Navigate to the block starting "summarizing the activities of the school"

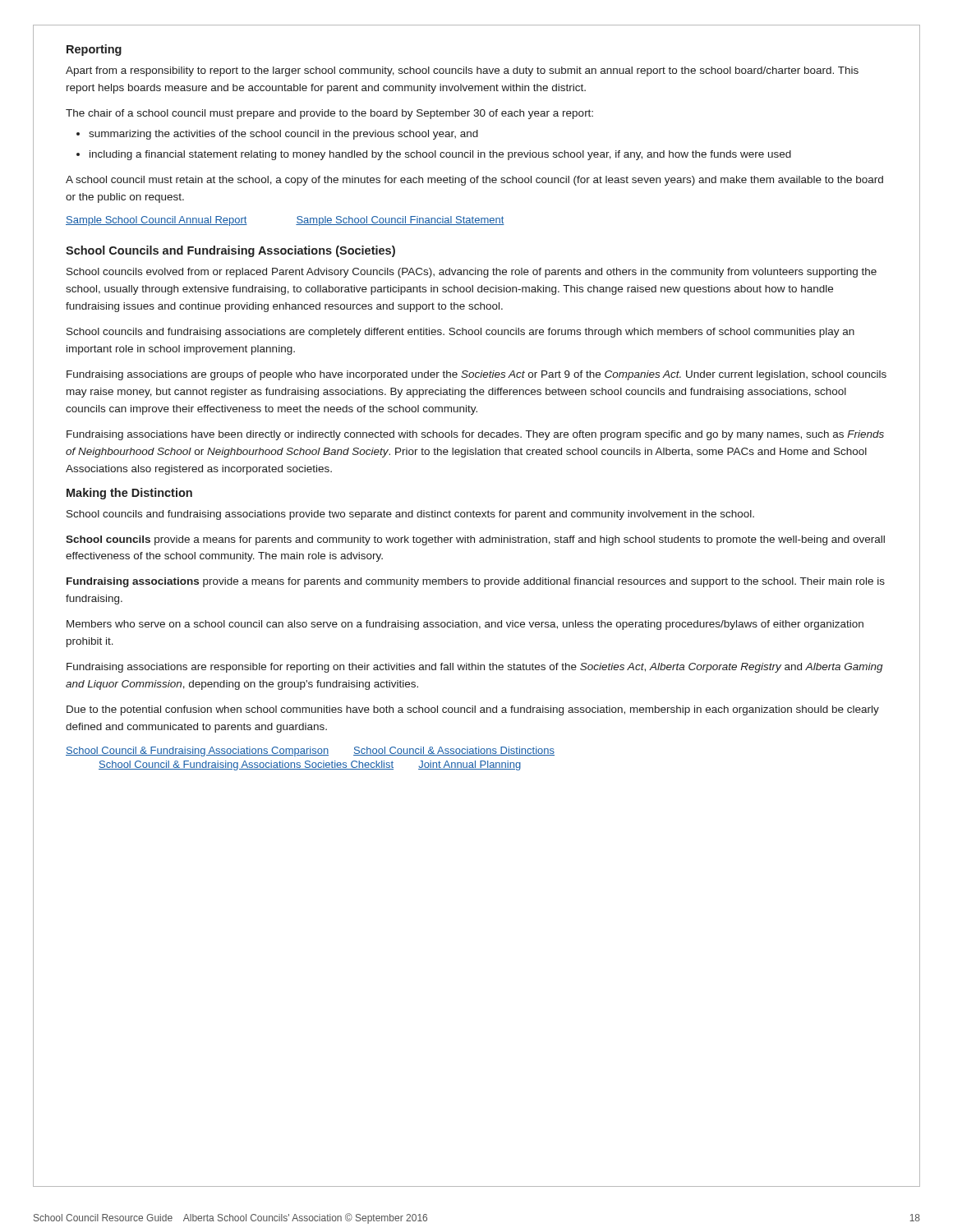click(x=284, y=133)
